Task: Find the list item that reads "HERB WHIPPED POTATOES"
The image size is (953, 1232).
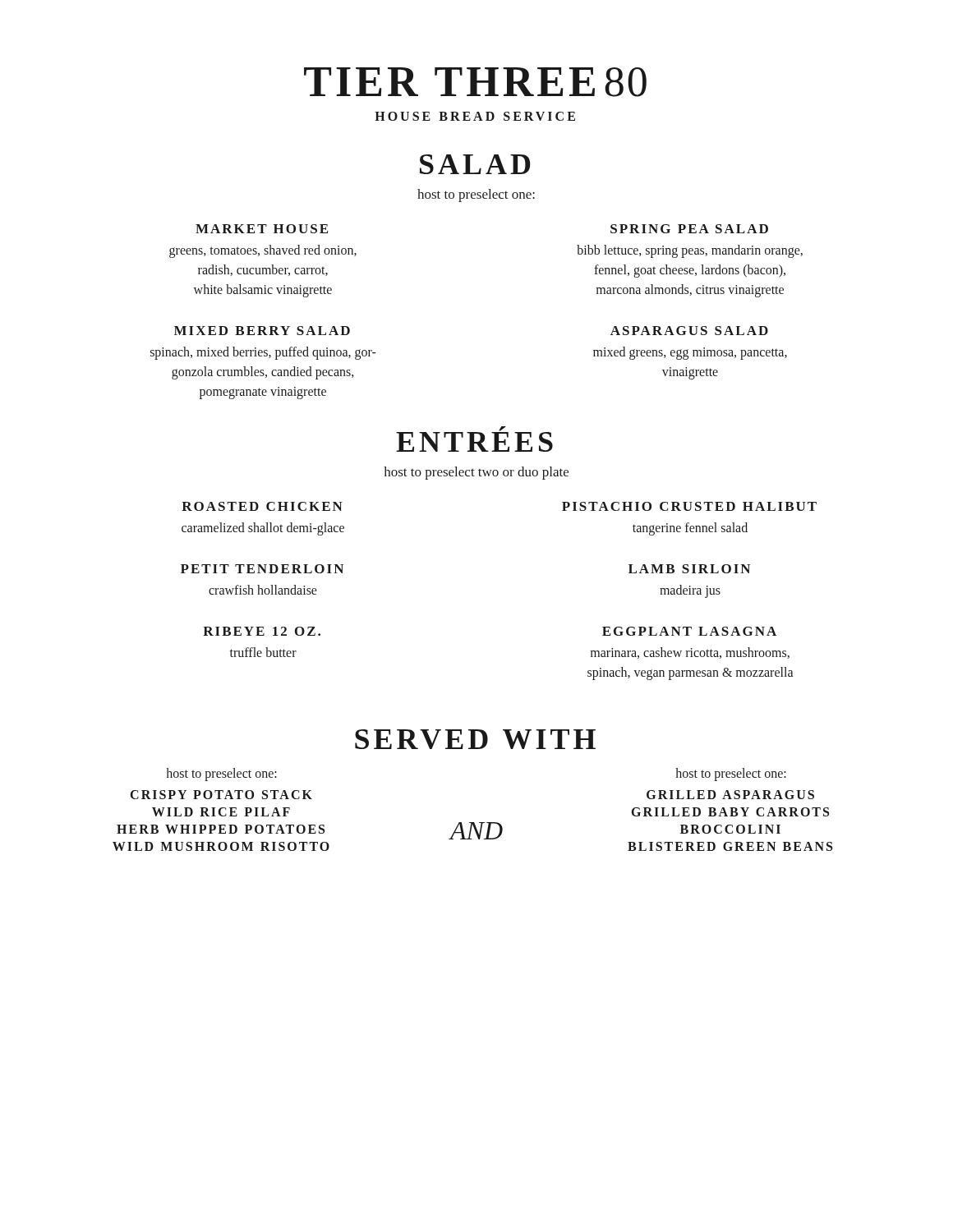Action: [222, 829]
